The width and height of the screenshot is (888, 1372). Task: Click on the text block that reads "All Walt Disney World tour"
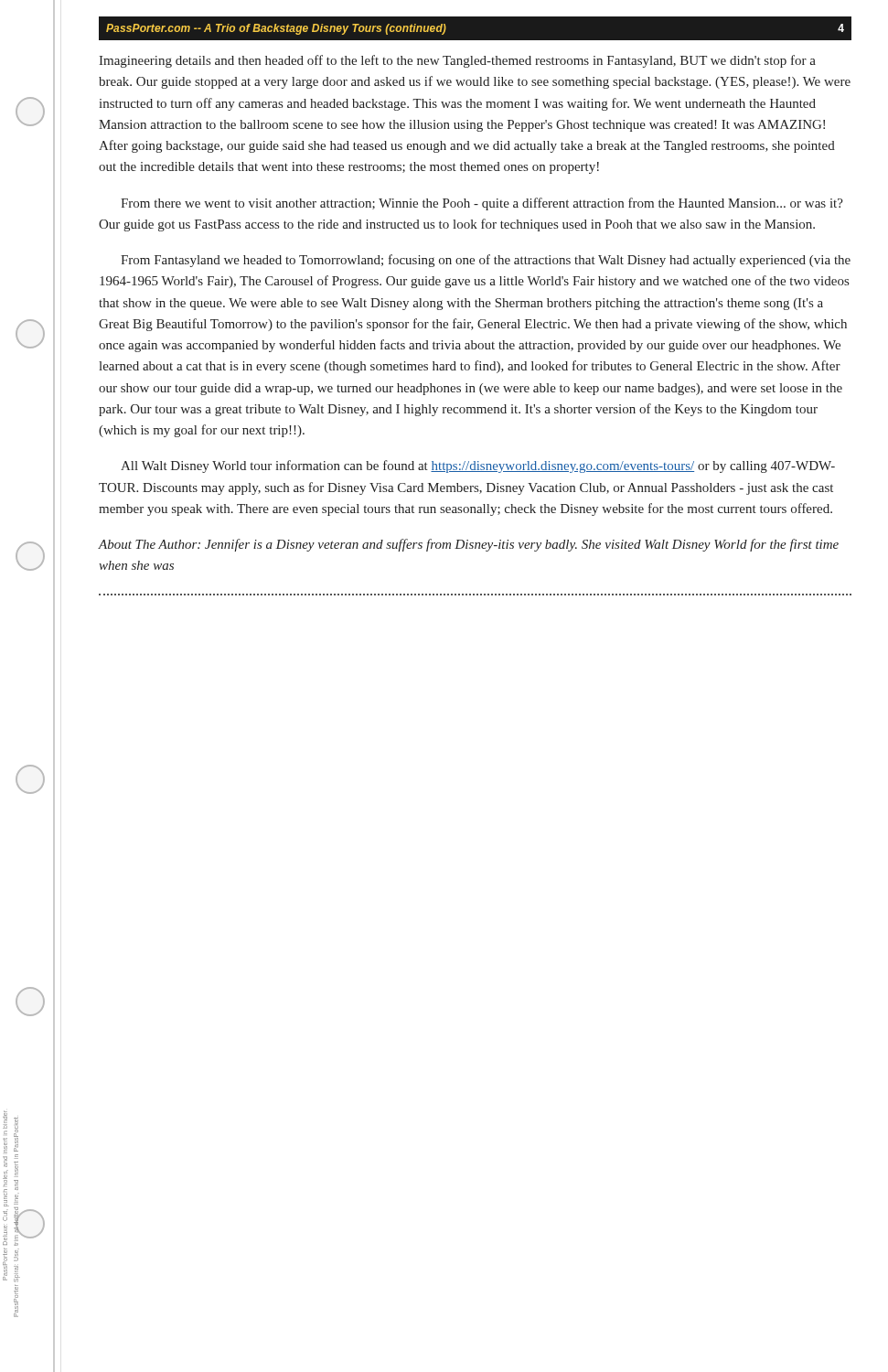tap(475, 488)
